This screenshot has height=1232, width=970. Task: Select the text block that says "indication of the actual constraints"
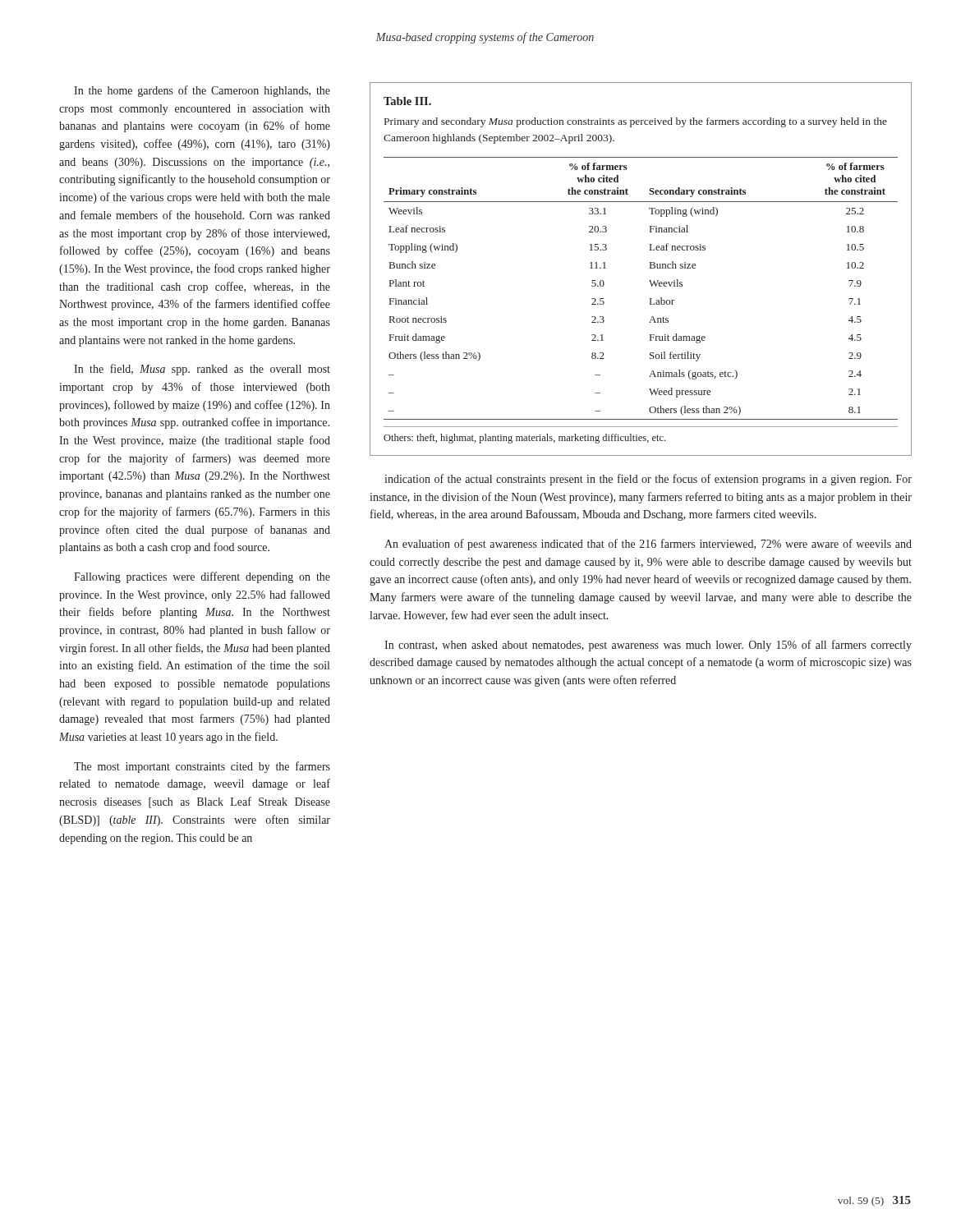(641, 497)
